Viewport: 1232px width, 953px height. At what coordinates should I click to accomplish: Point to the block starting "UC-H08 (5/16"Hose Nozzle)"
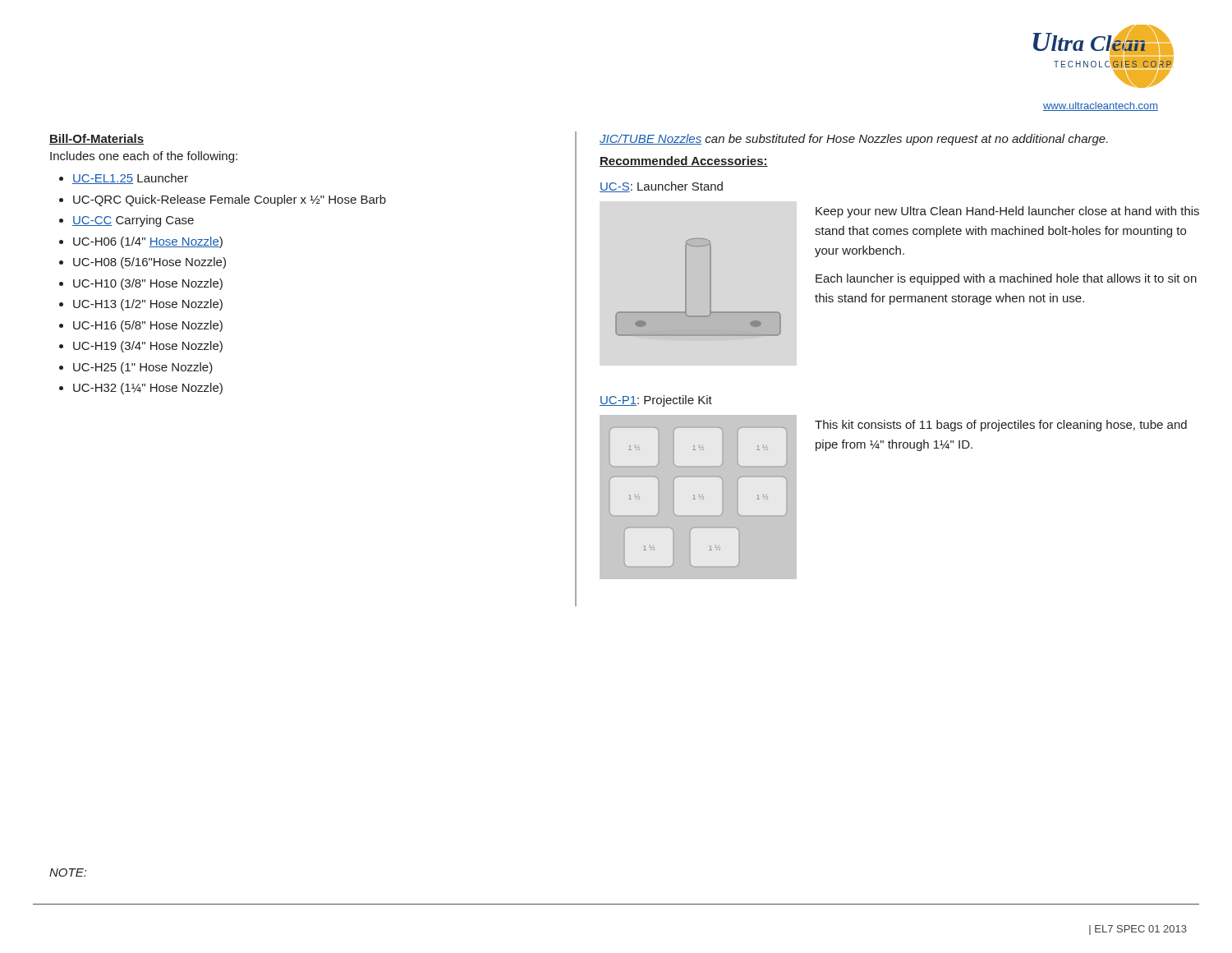(149, 262)
